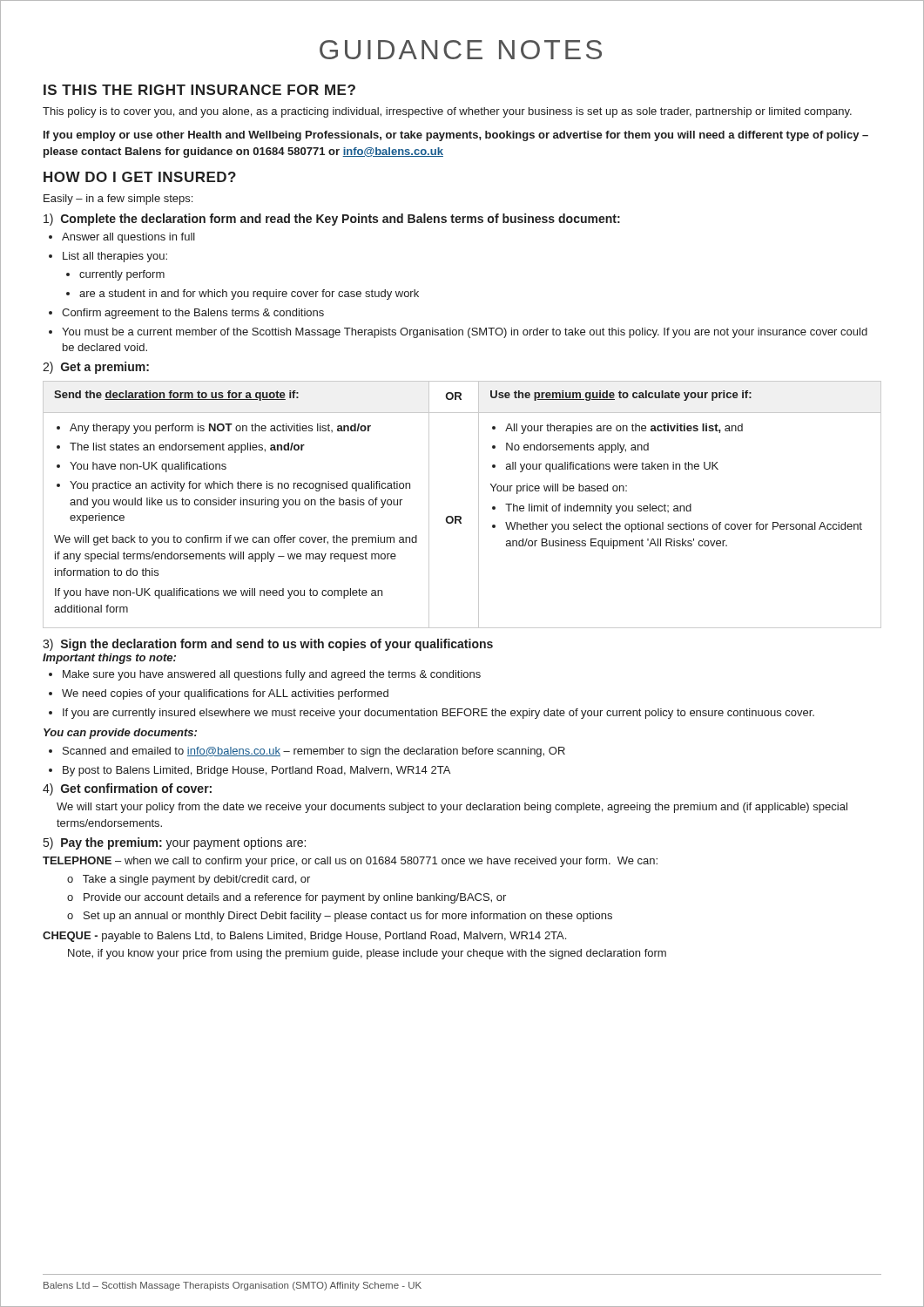
Task: Click on the text block that reads "If you employ or use other"
Action: pos(462,144)
